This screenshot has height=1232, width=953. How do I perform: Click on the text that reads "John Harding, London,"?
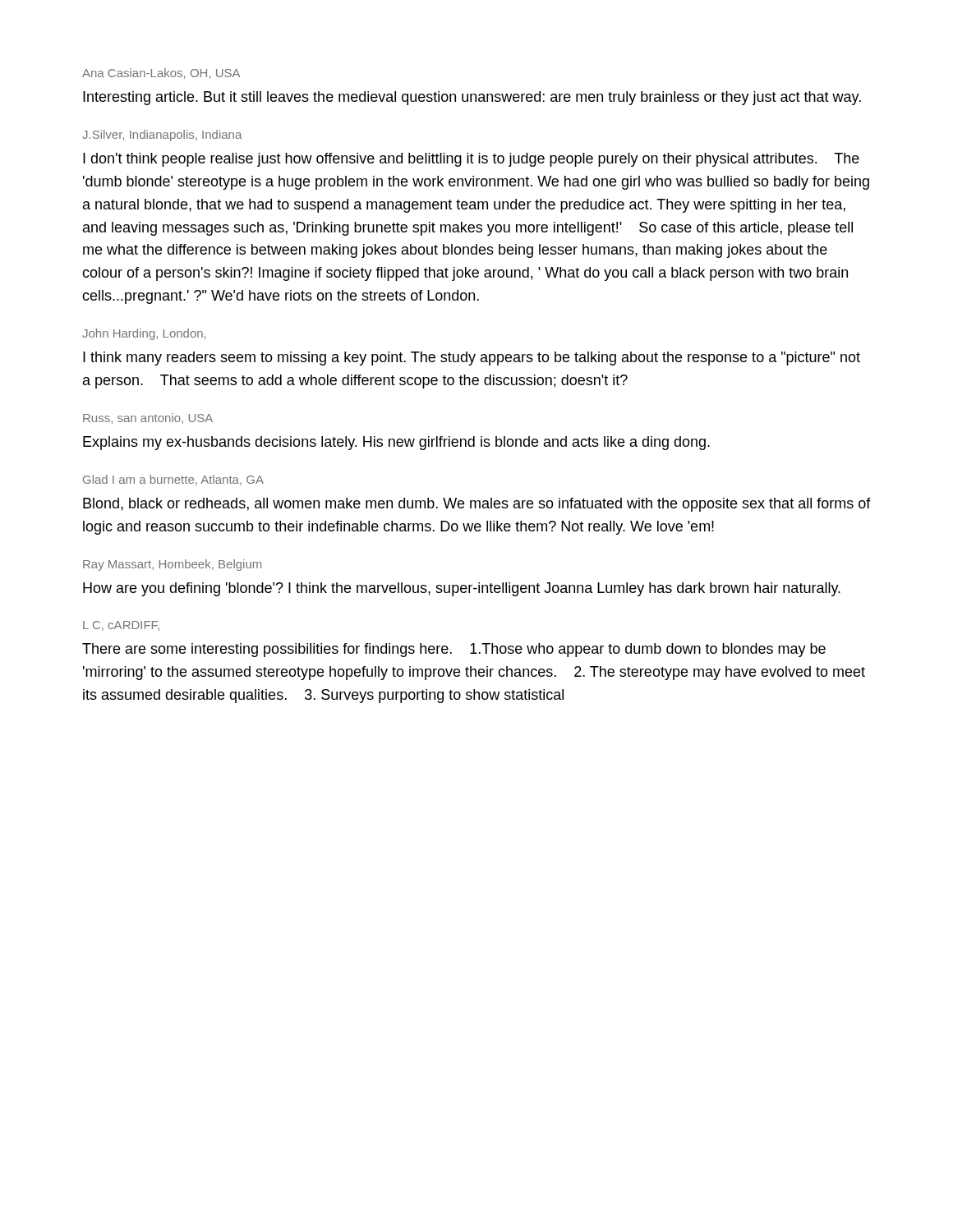[x=145, y=333]
